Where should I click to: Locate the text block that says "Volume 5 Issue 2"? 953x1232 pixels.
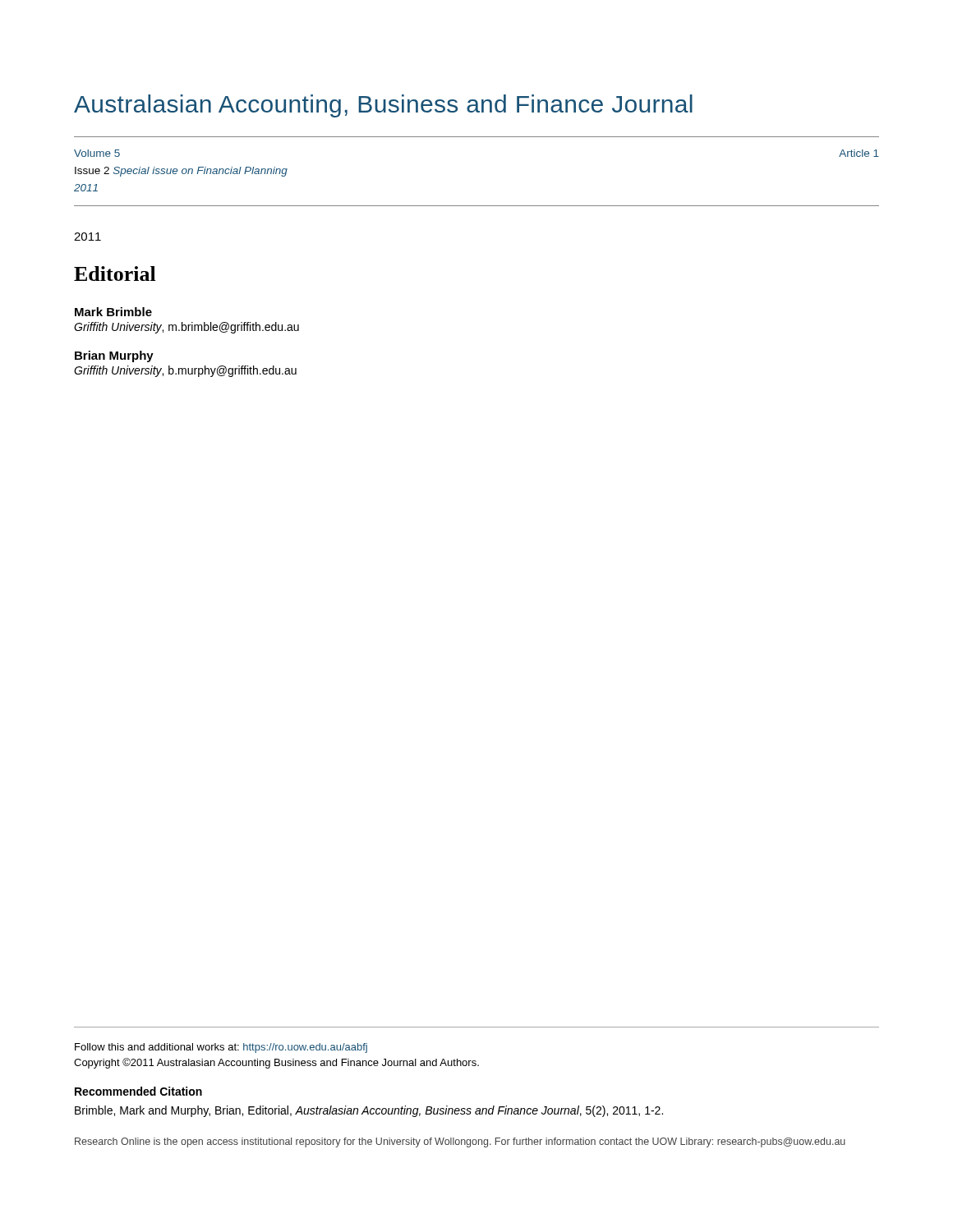click(100, 153)
